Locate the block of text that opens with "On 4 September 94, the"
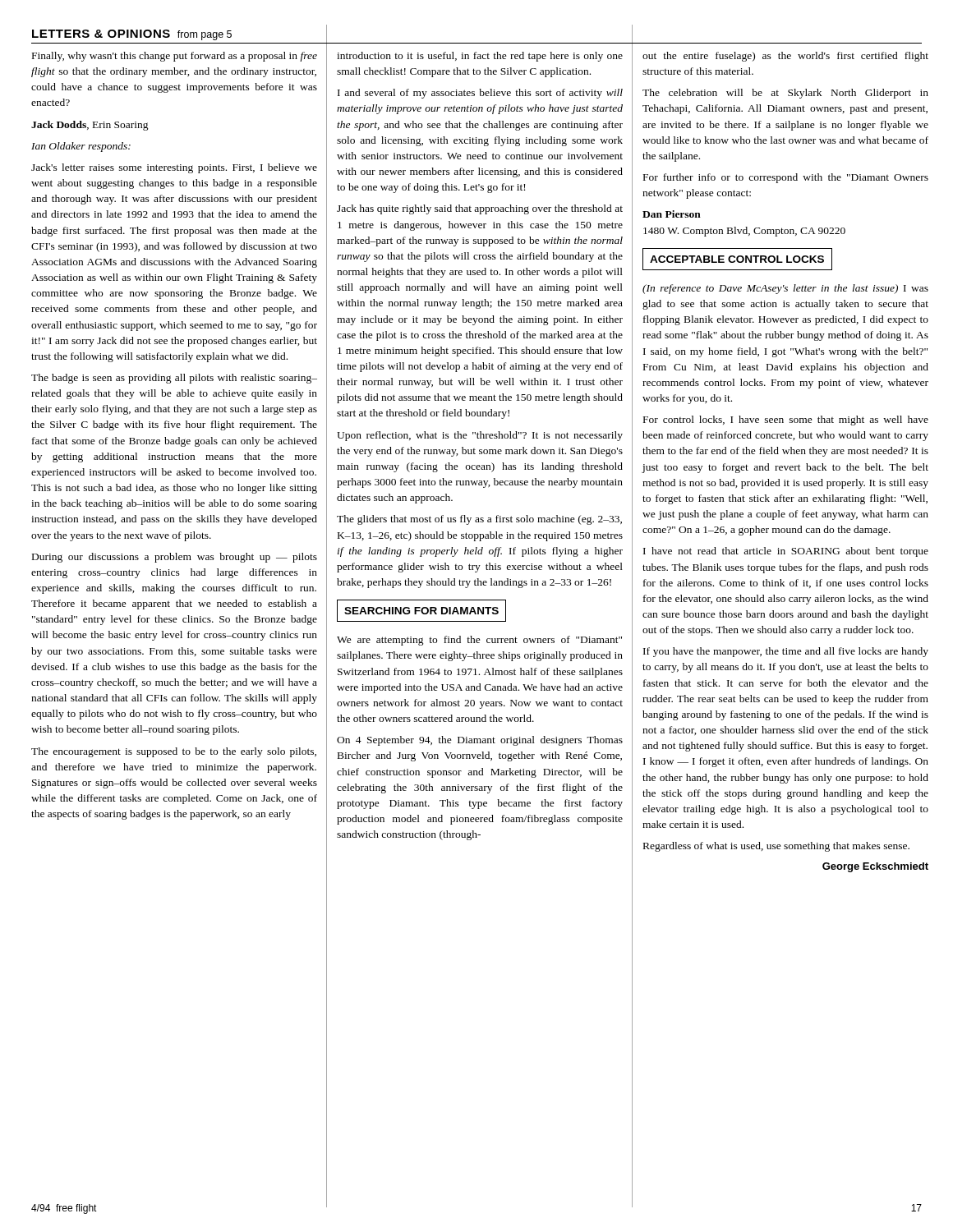 (x=480, y=787)
